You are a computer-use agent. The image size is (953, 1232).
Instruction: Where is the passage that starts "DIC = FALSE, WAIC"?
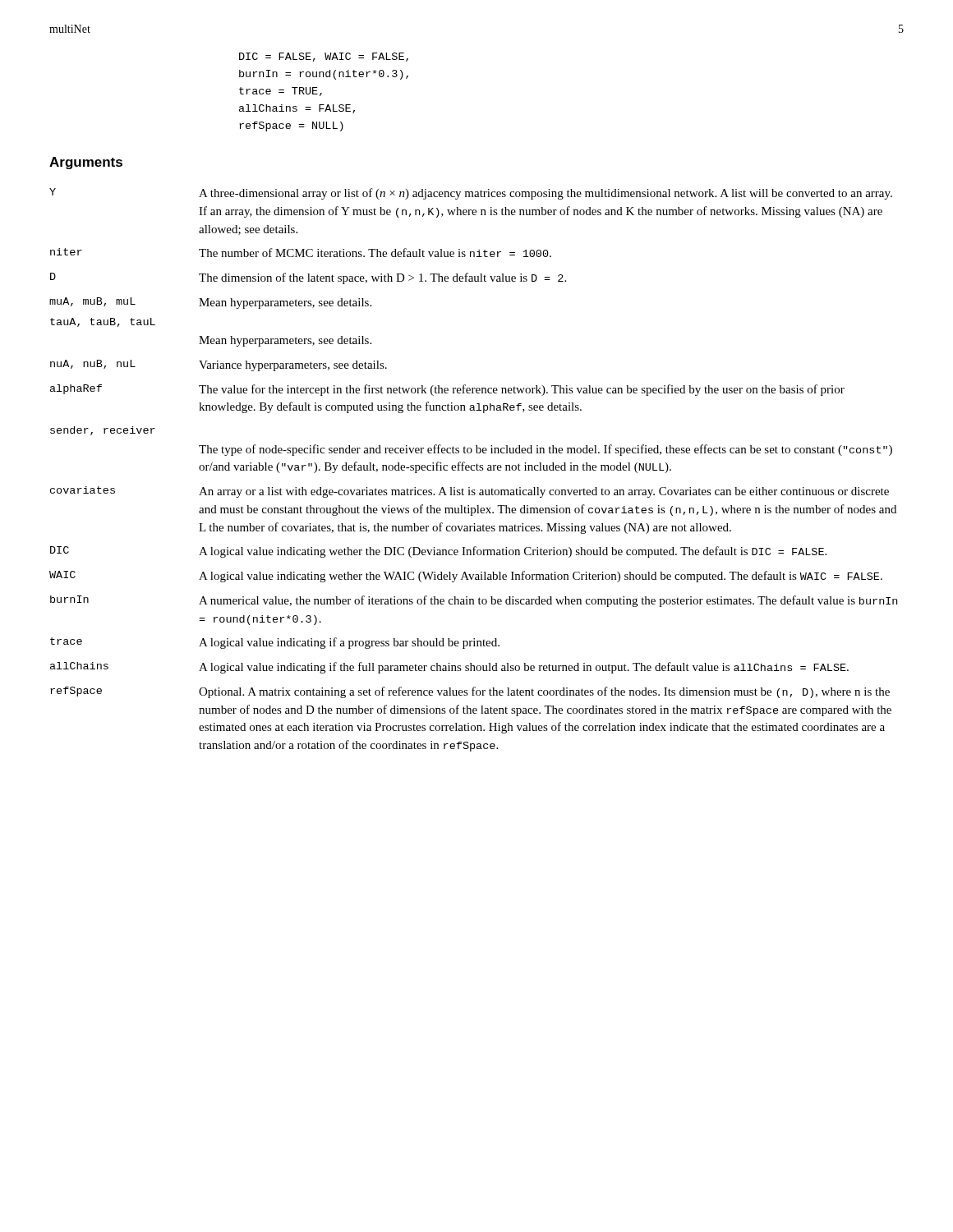pyautogui.click(x=325, y=91)
